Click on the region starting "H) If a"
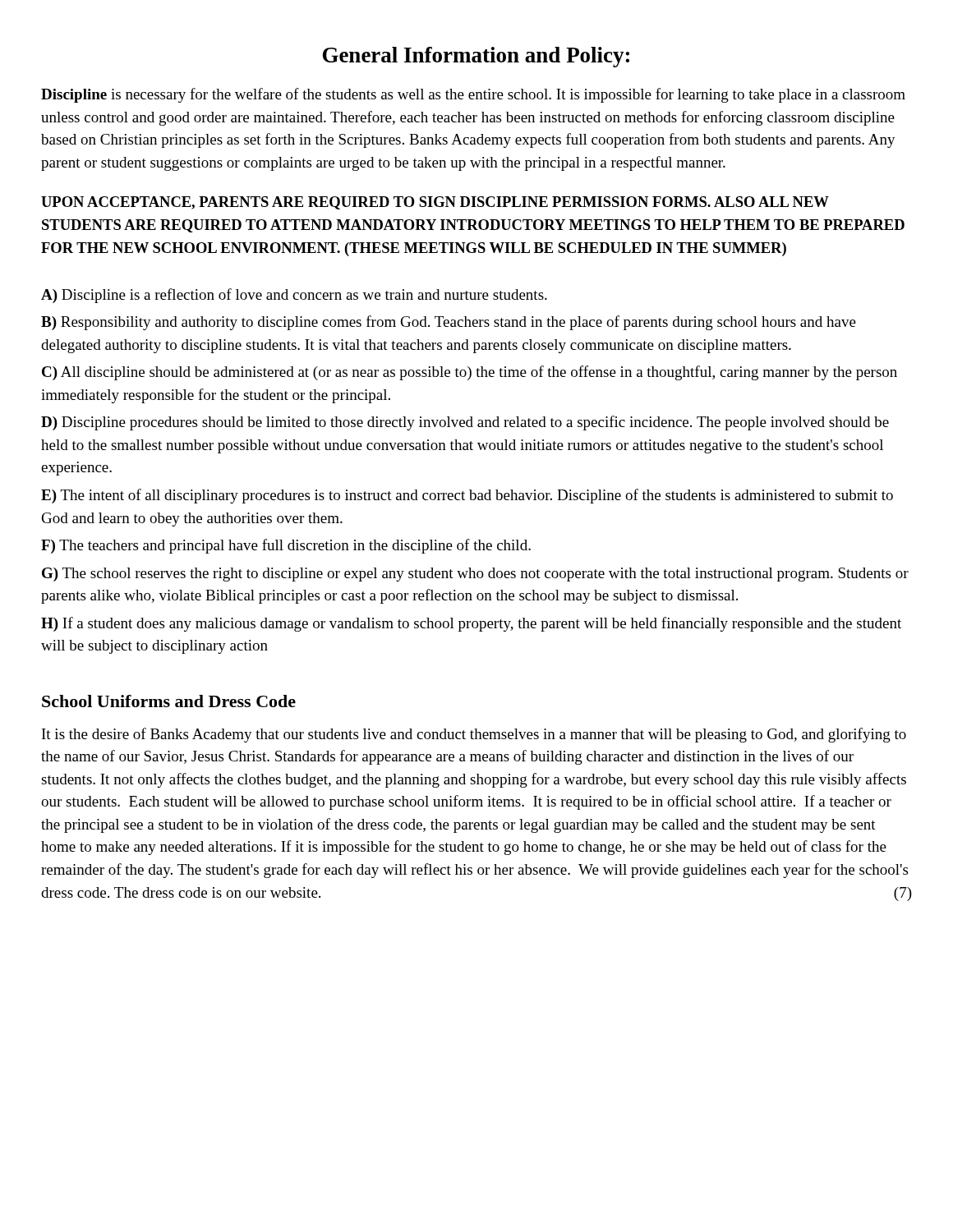The width and height of the screenshot is (953, 1232). coord(471,634)
